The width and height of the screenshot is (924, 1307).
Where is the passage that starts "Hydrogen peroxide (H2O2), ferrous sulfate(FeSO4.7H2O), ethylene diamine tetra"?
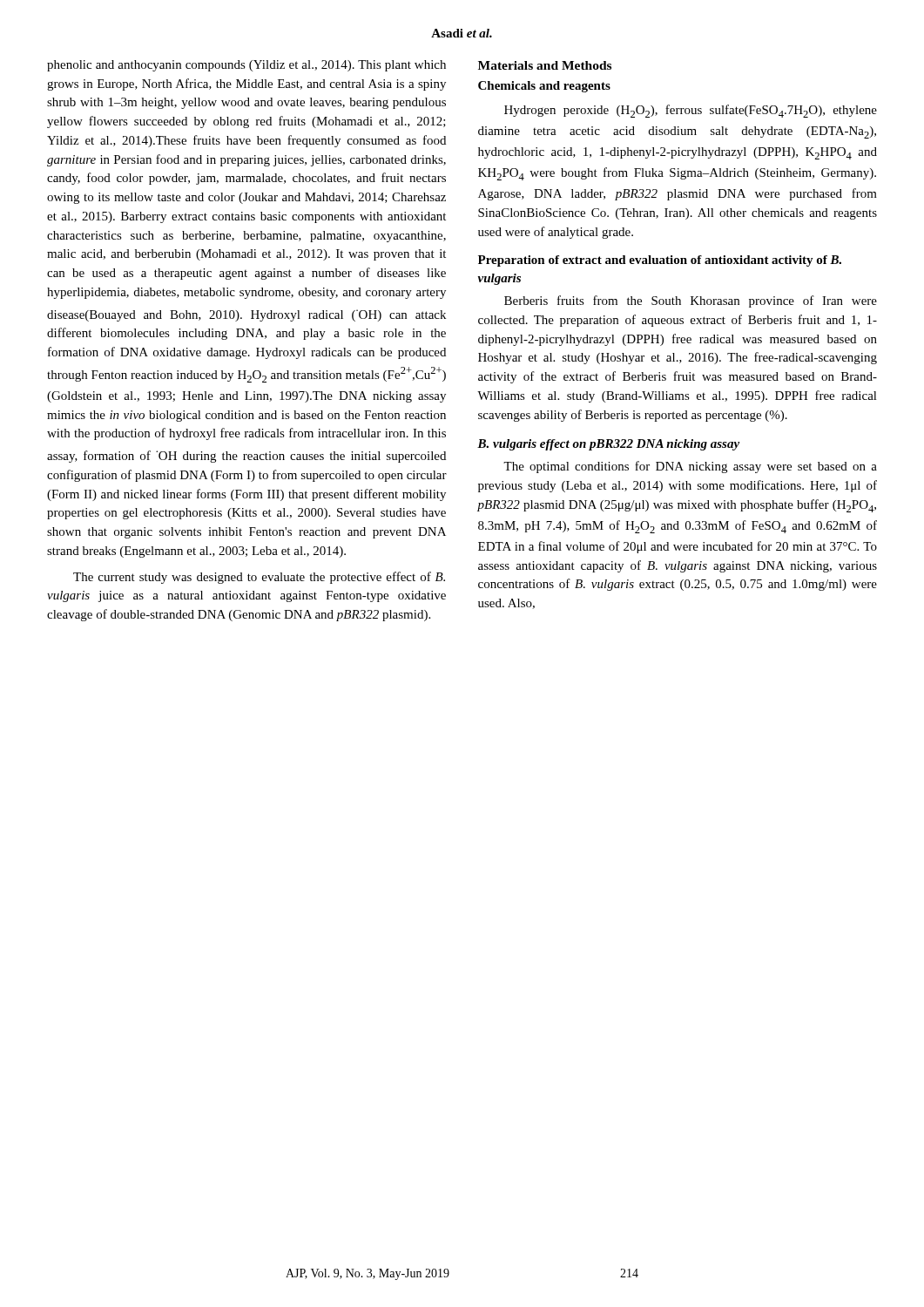point(677,171)
